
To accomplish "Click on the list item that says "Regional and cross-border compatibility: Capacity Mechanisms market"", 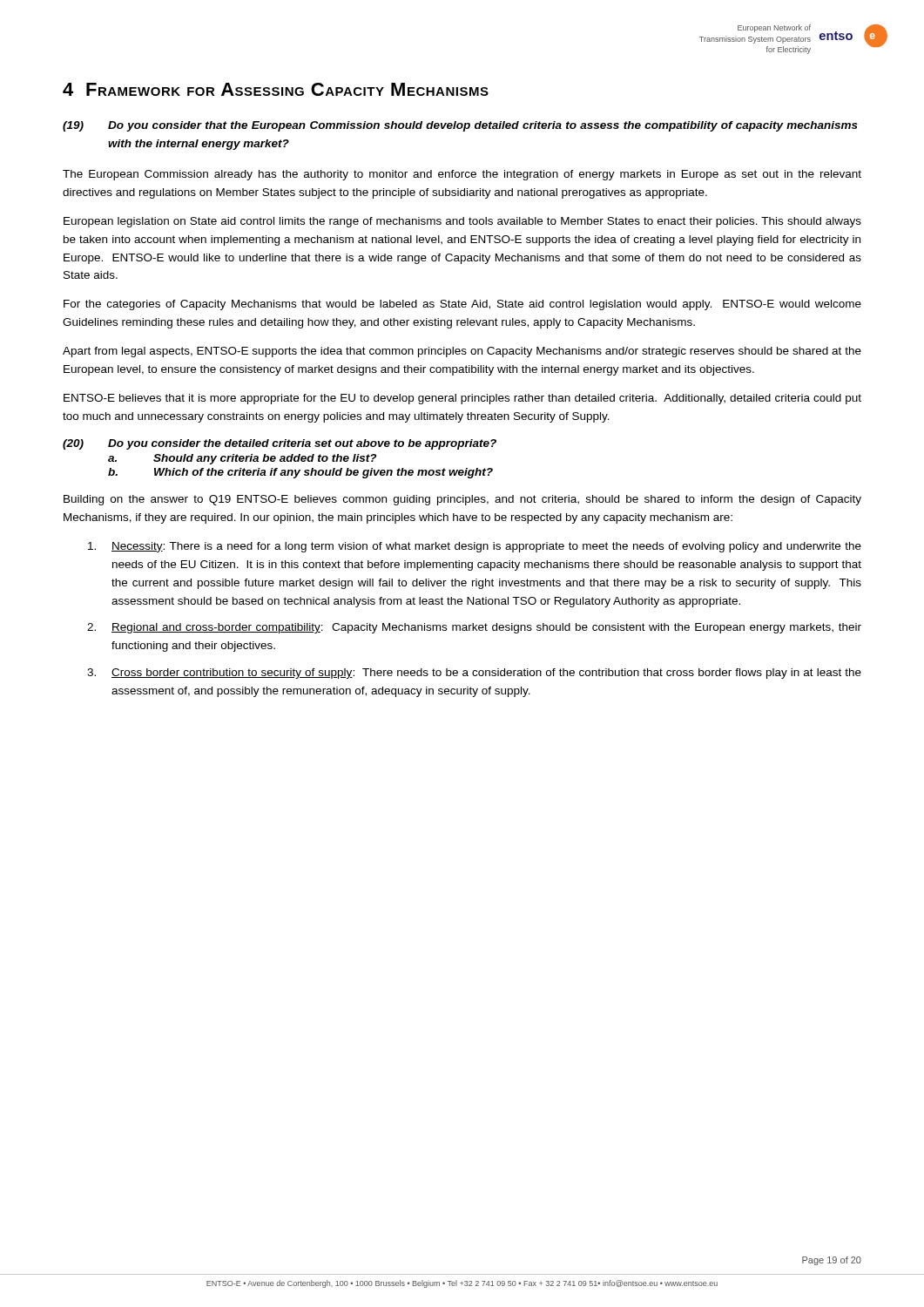I will (x=486, y=637).
